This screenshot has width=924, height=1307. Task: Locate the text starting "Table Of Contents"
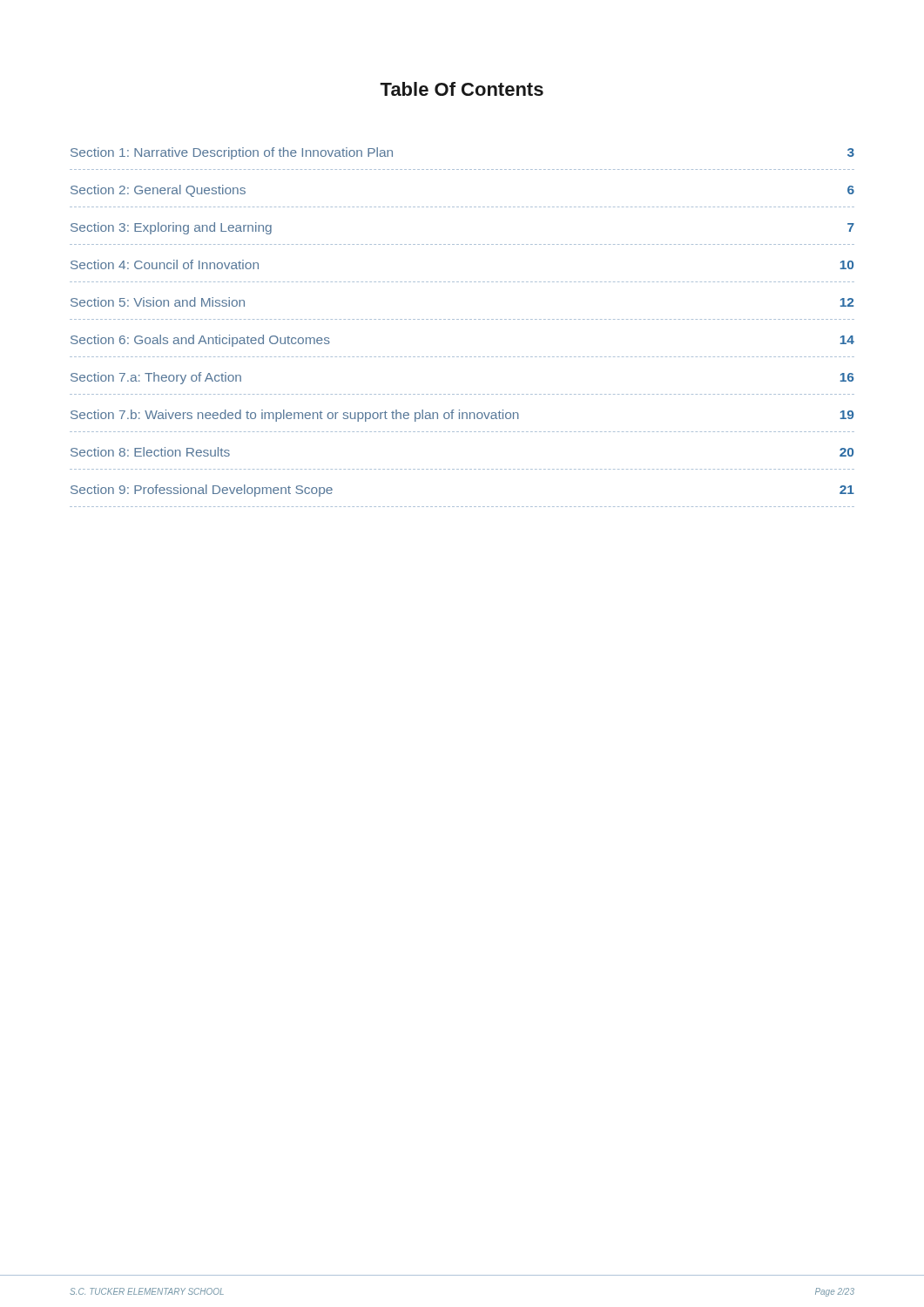point(462,90)
